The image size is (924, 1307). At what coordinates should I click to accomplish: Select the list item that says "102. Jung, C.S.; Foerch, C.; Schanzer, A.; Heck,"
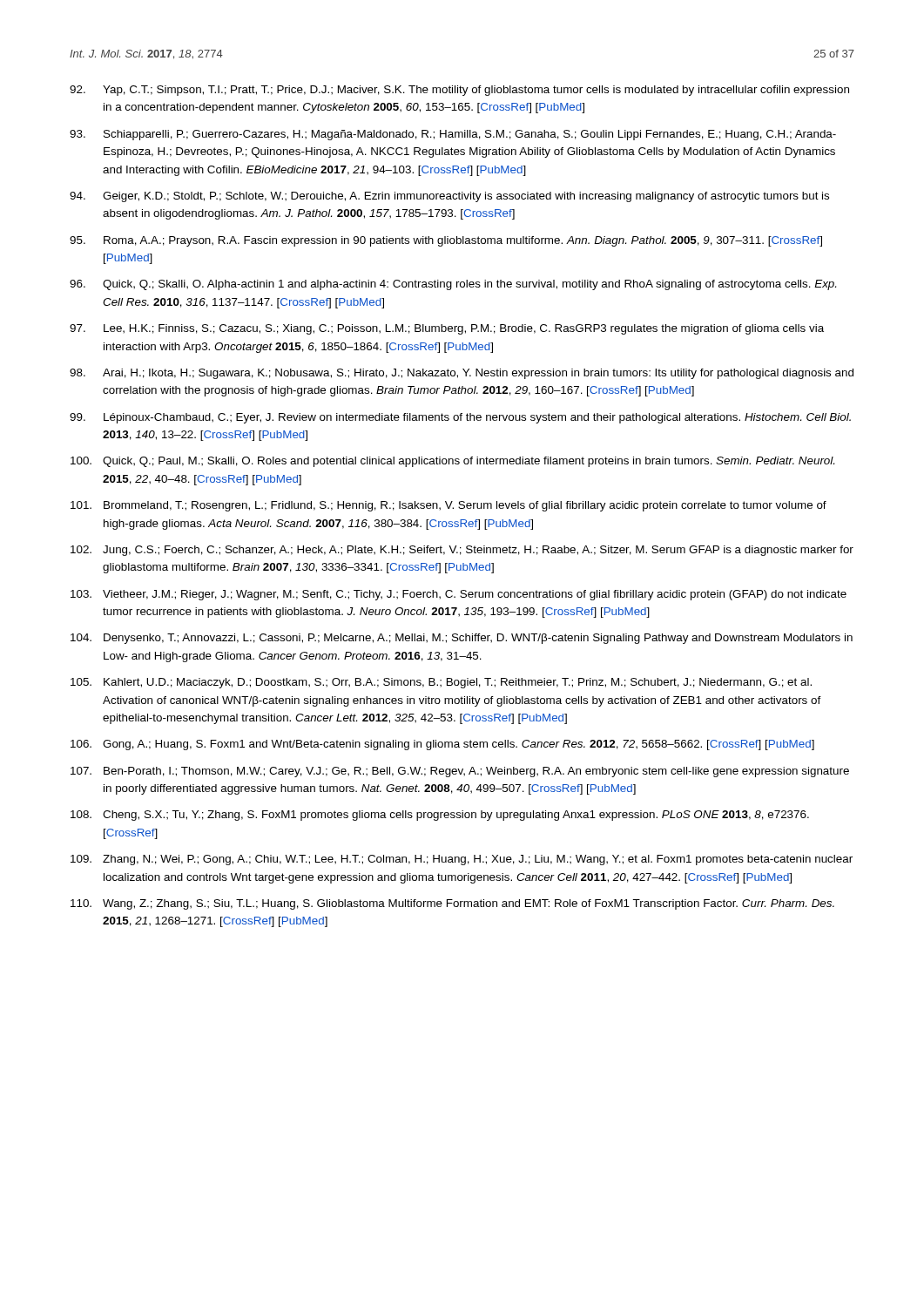coord(462,559)
